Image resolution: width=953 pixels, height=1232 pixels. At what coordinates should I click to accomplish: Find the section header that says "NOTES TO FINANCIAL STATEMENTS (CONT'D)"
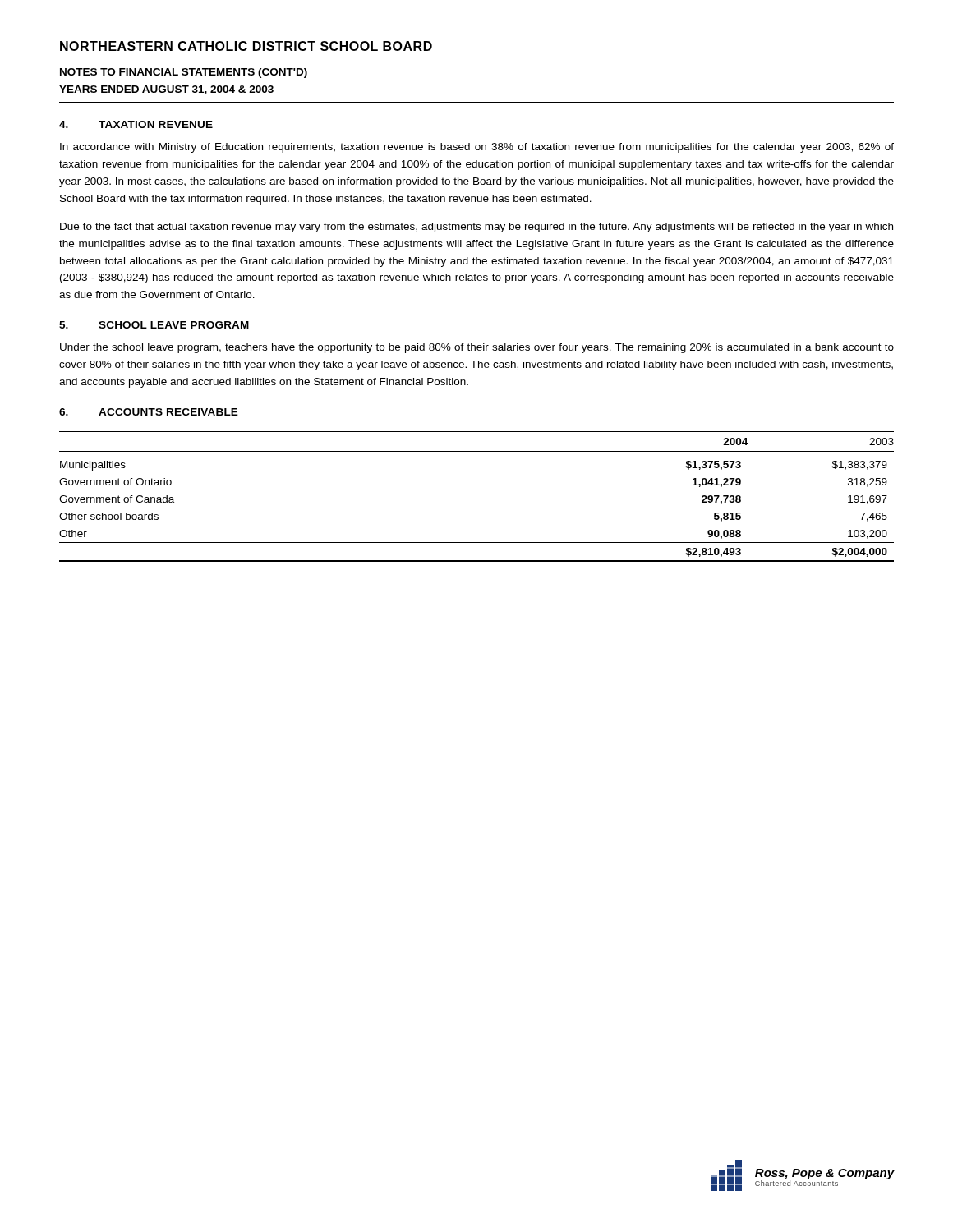pyautogui.click(x=183, y=72)
